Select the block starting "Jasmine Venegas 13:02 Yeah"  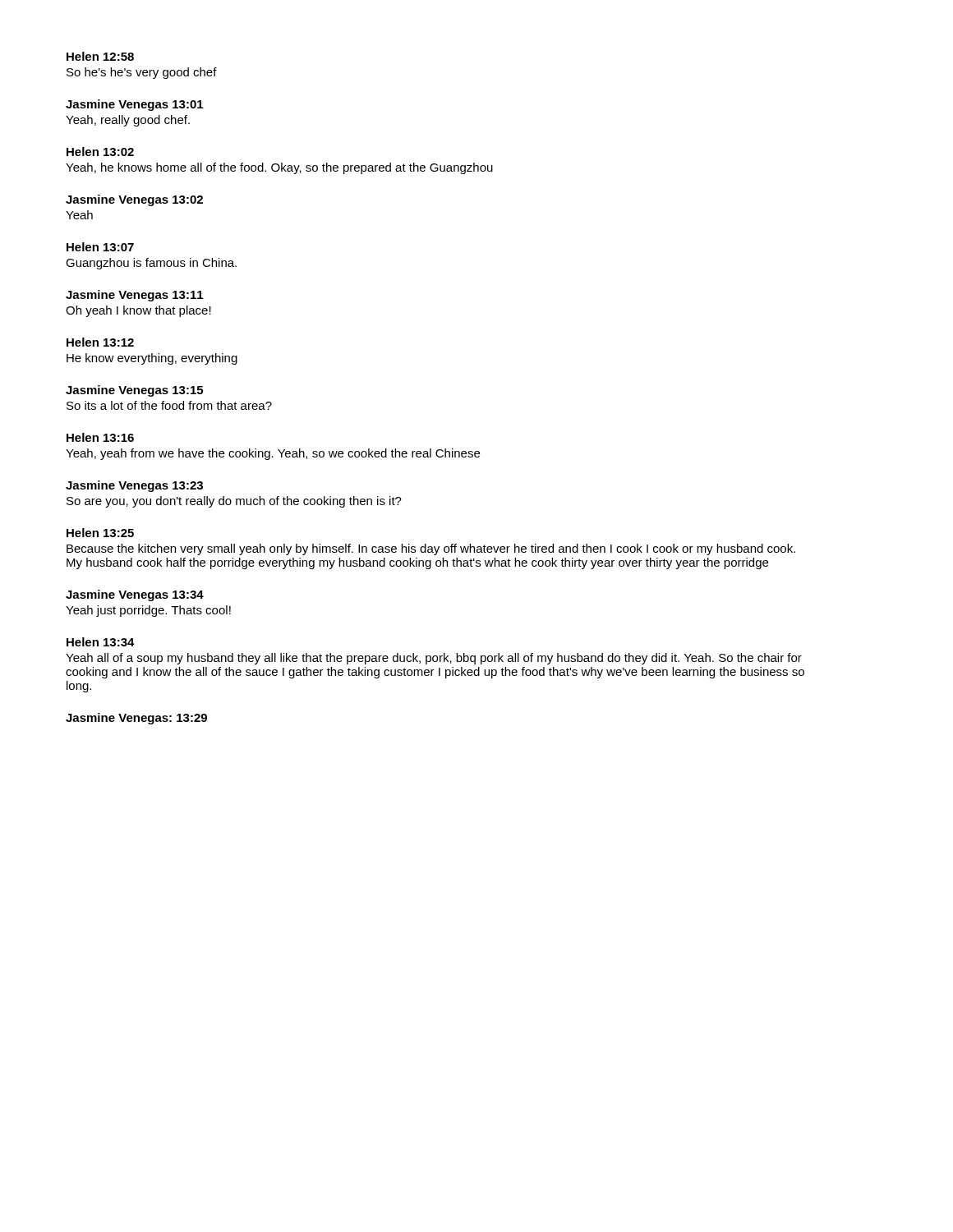(134, 200)
